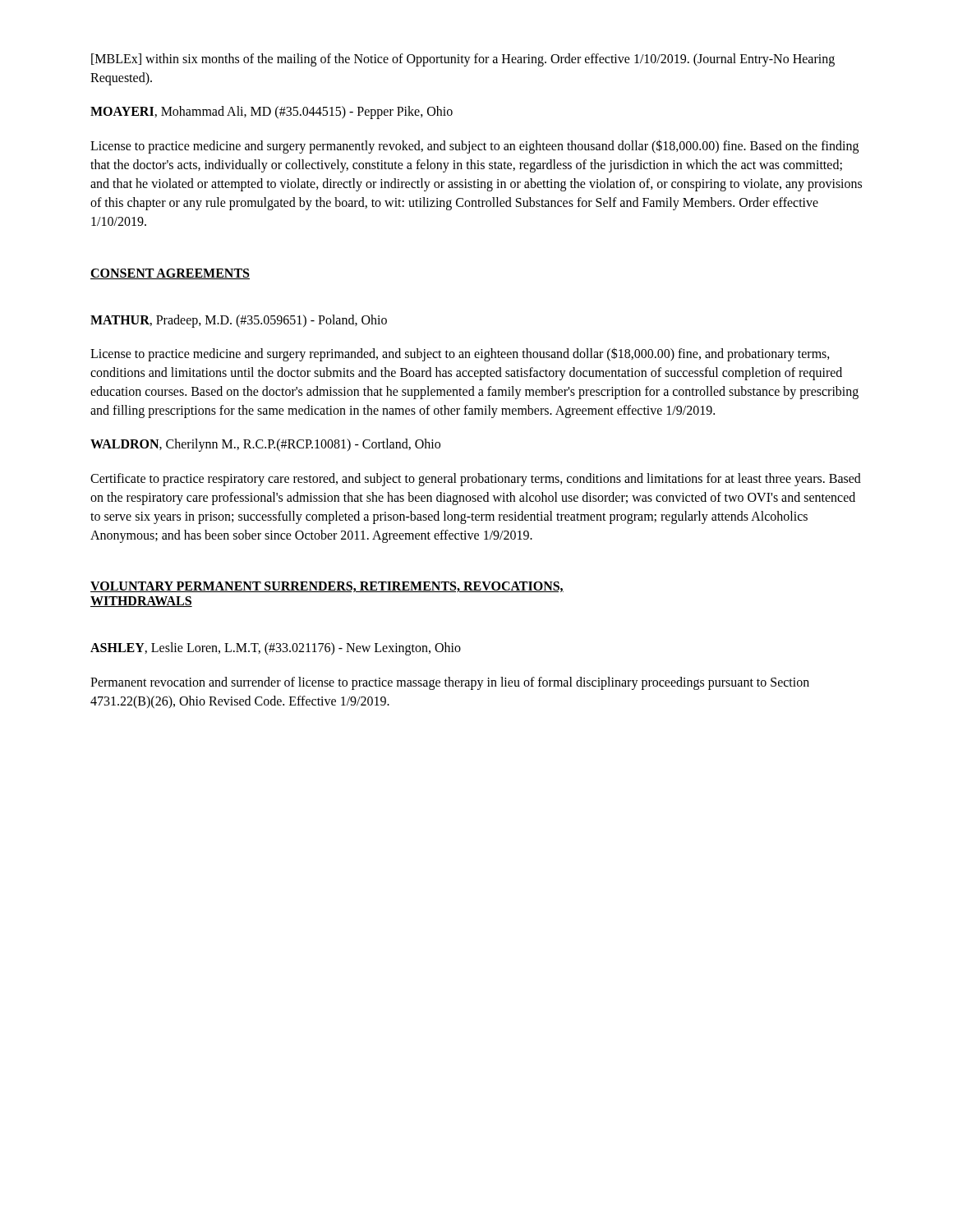Navigate to the block starting "WALDRON, Cherilynn M., R.C.P.(#RCP.10081) - Cortland, Ohio"
This screenshot has width=953, height=1232.
[265, 445]
